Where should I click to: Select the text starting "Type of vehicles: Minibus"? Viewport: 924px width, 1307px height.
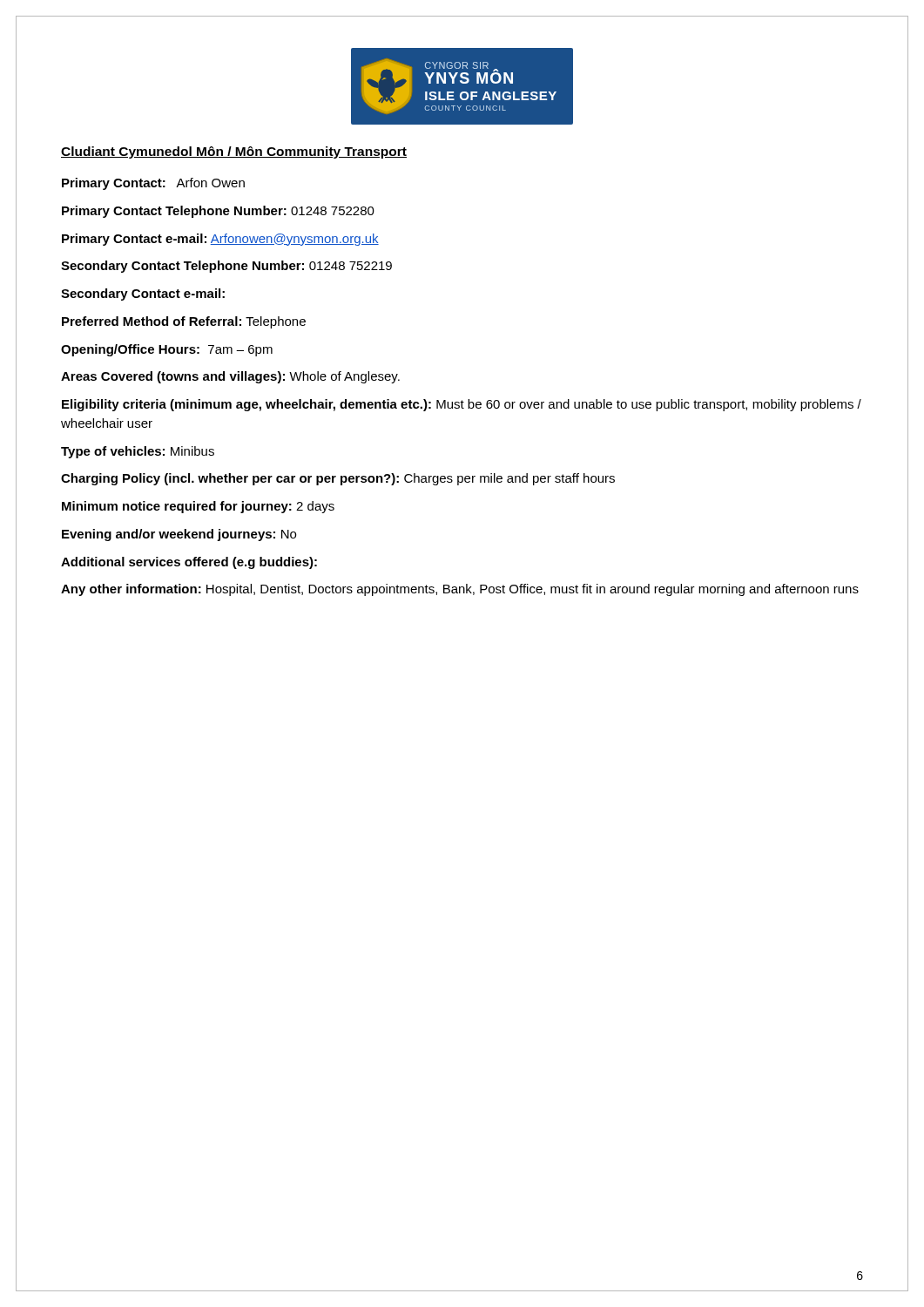pos(138,450)
